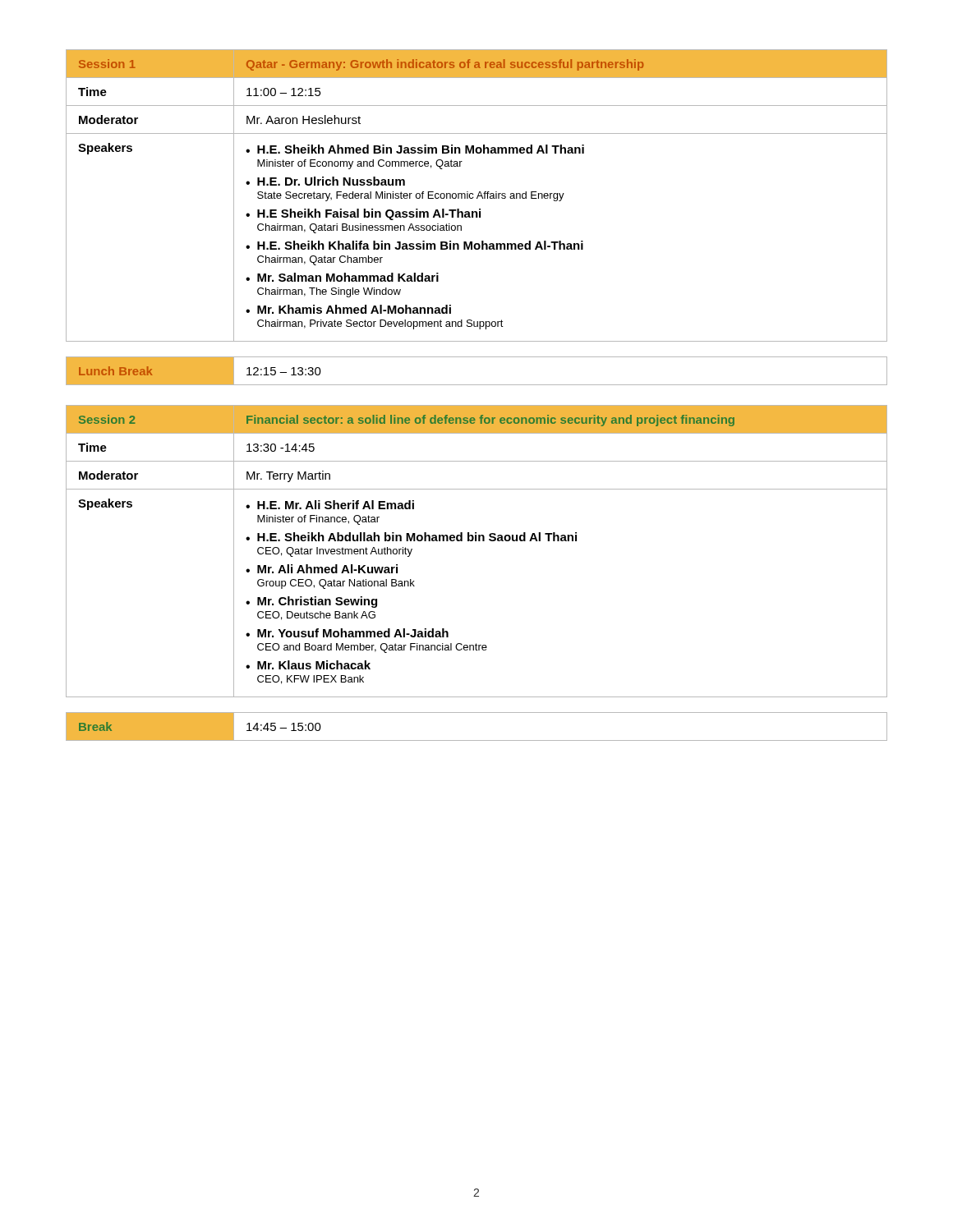Select the table that reads "Mr. Terry Martin"
953x1232 pixels.
click(476, 551)
